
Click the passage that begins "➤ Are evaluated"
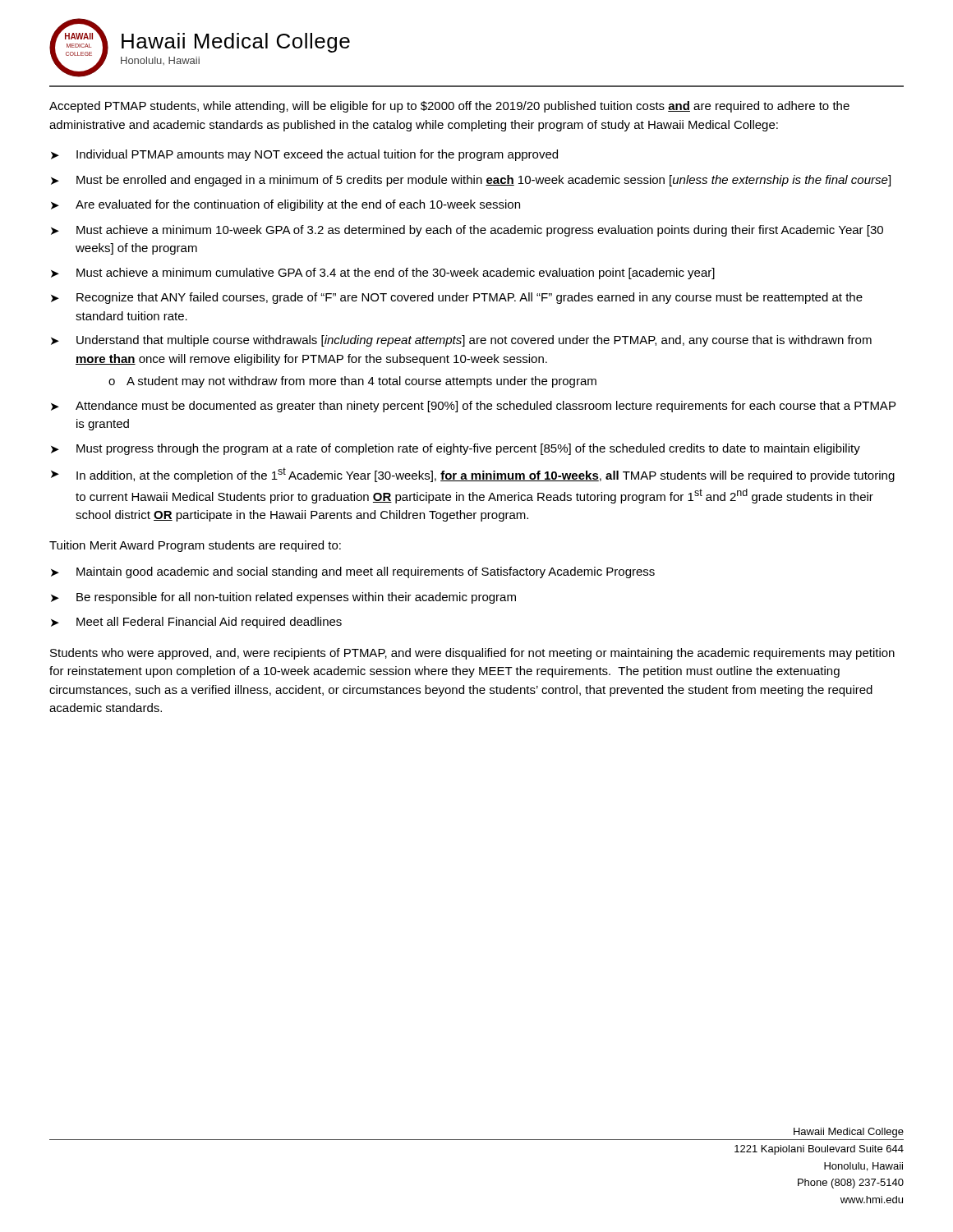476,205
